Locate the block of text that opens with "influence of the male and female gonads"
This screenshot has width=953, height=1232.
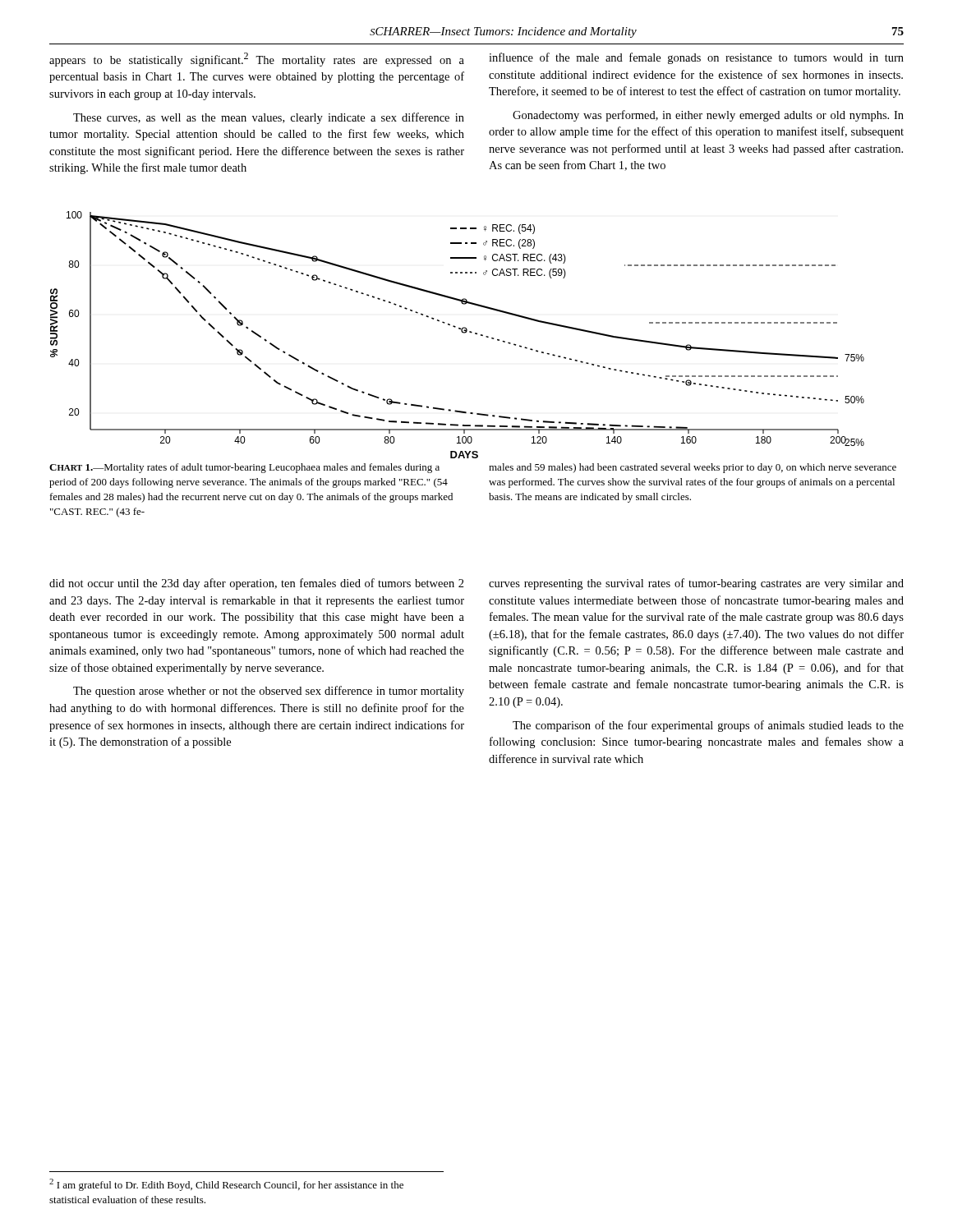(696, 112)
